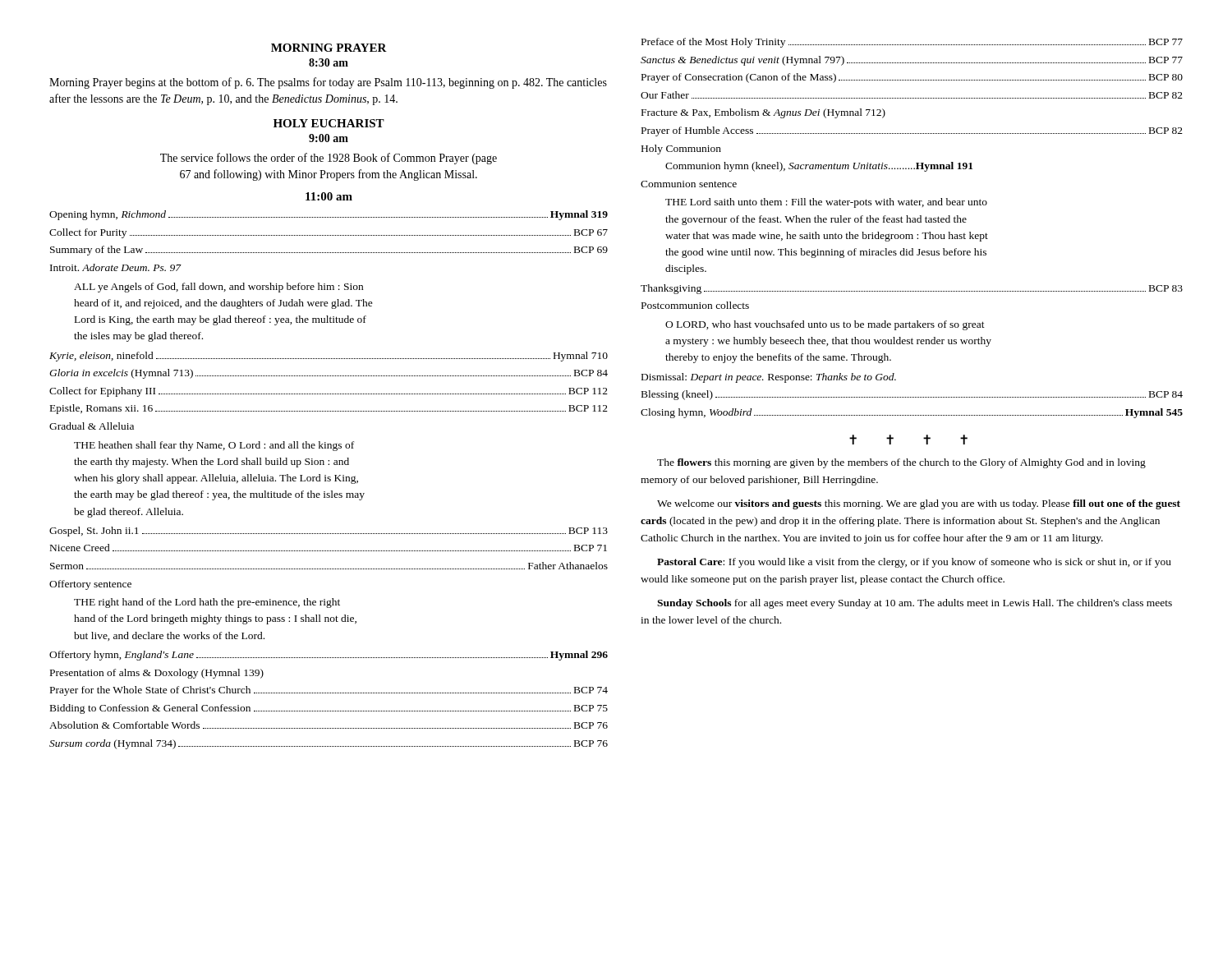Screen dimensions: 953x1232
Task: Select the passage starting "Offertory sentence"
Action: pos(91,584)
